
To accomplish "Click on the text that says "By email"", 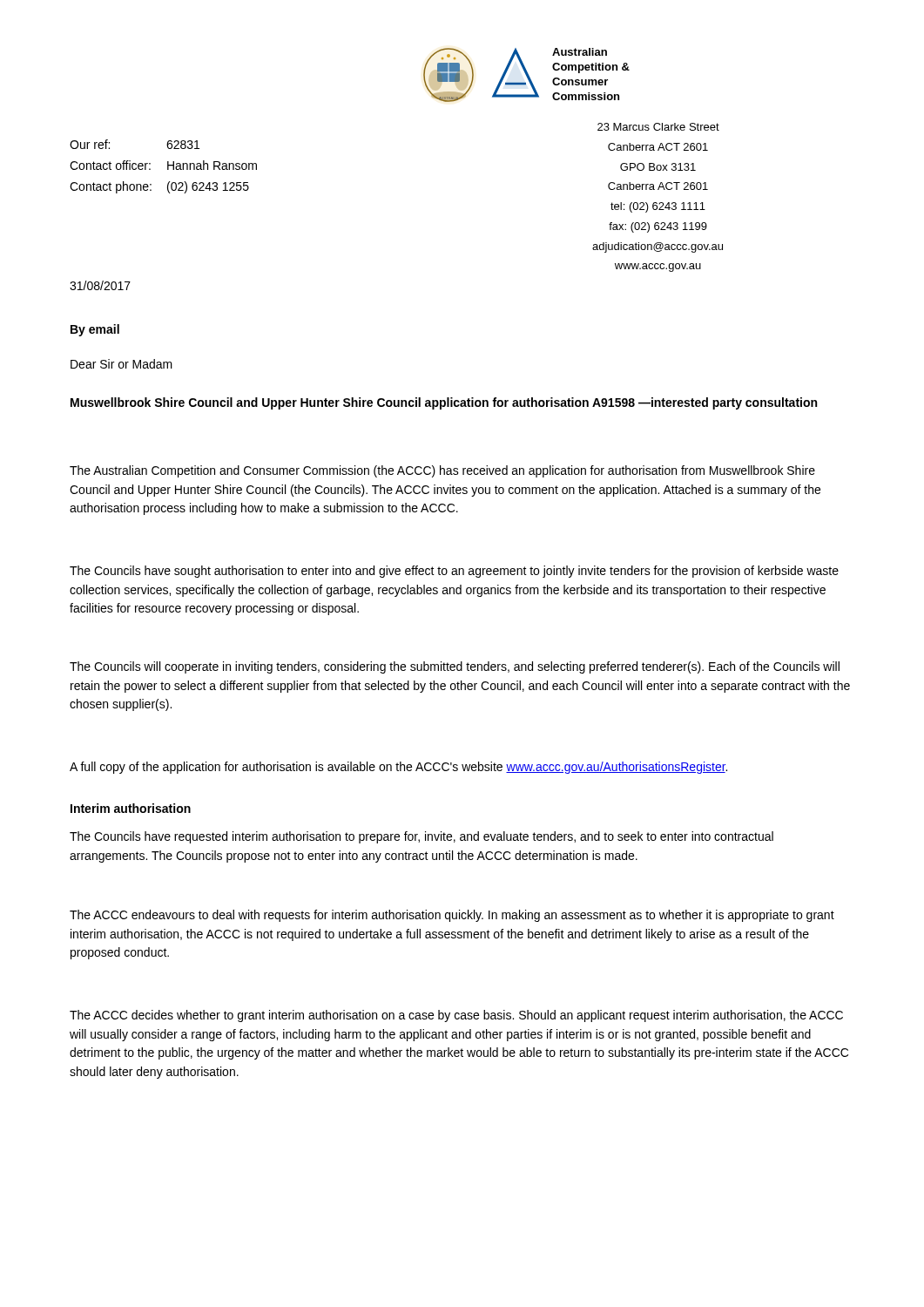I will (95, 329).
